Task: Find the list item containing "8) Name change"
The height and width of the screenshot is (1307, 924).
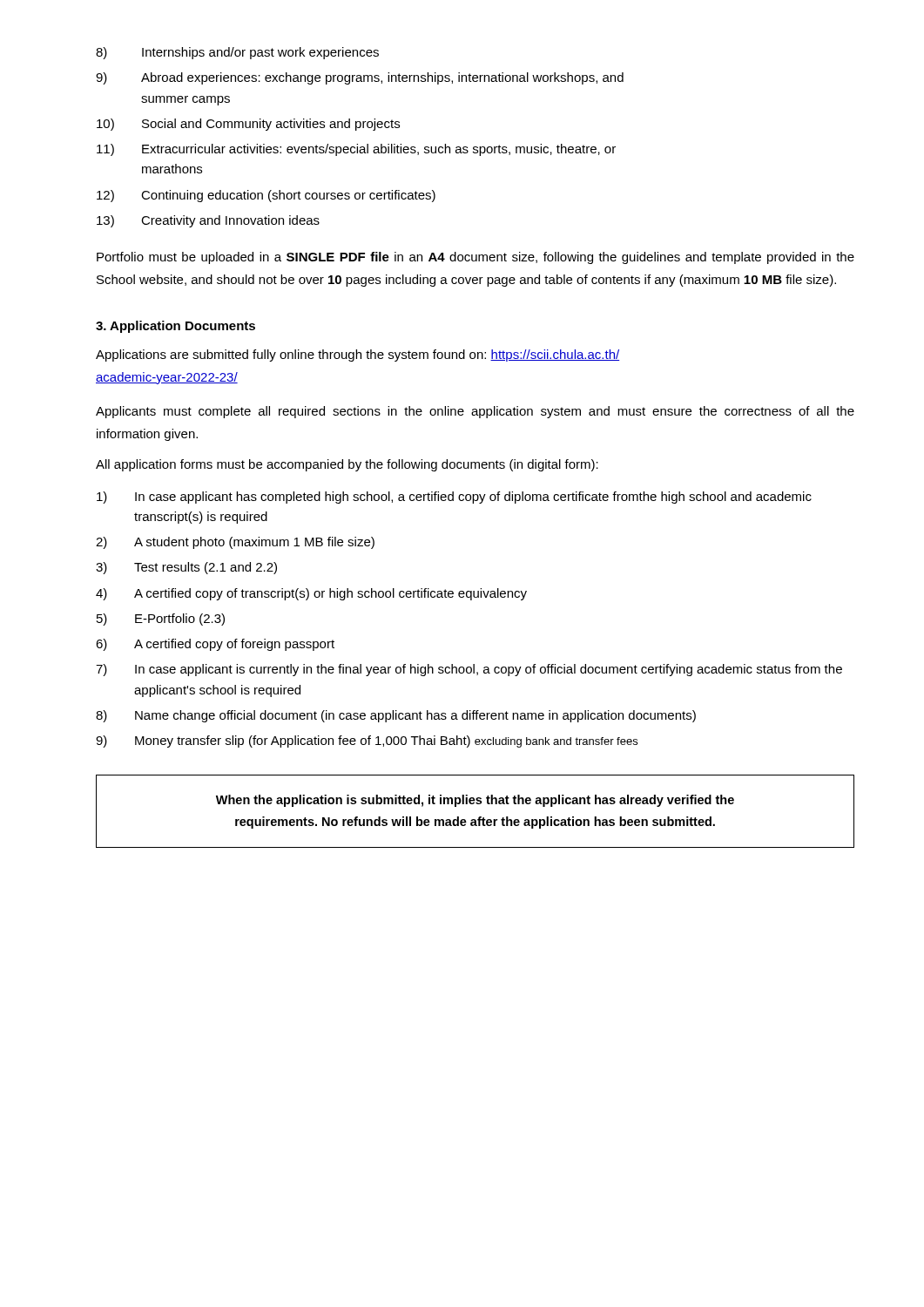Action: pos(475,715)
